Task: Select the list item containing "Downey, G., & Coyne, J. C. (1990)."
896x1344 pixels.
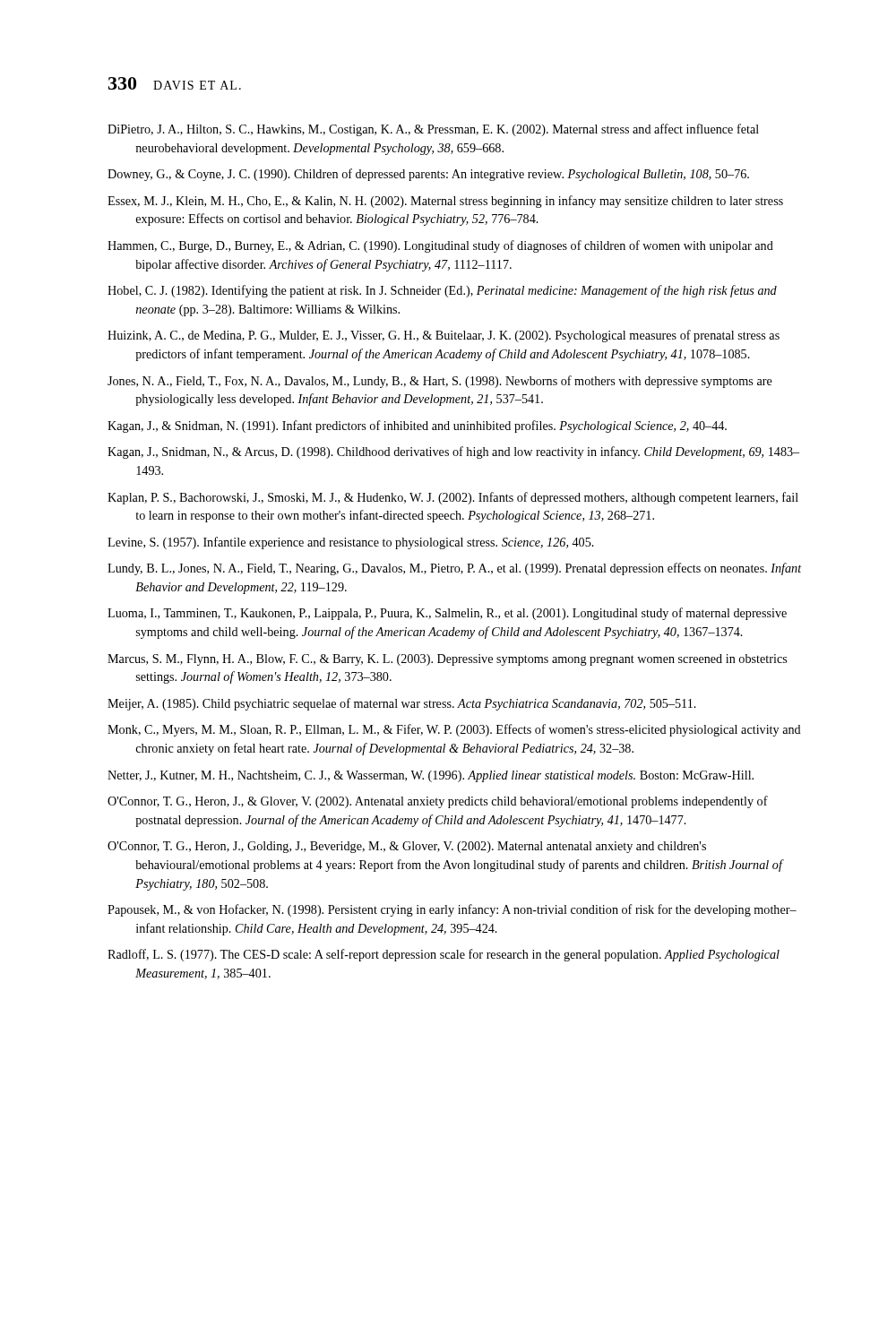Action: pos(429,174)
